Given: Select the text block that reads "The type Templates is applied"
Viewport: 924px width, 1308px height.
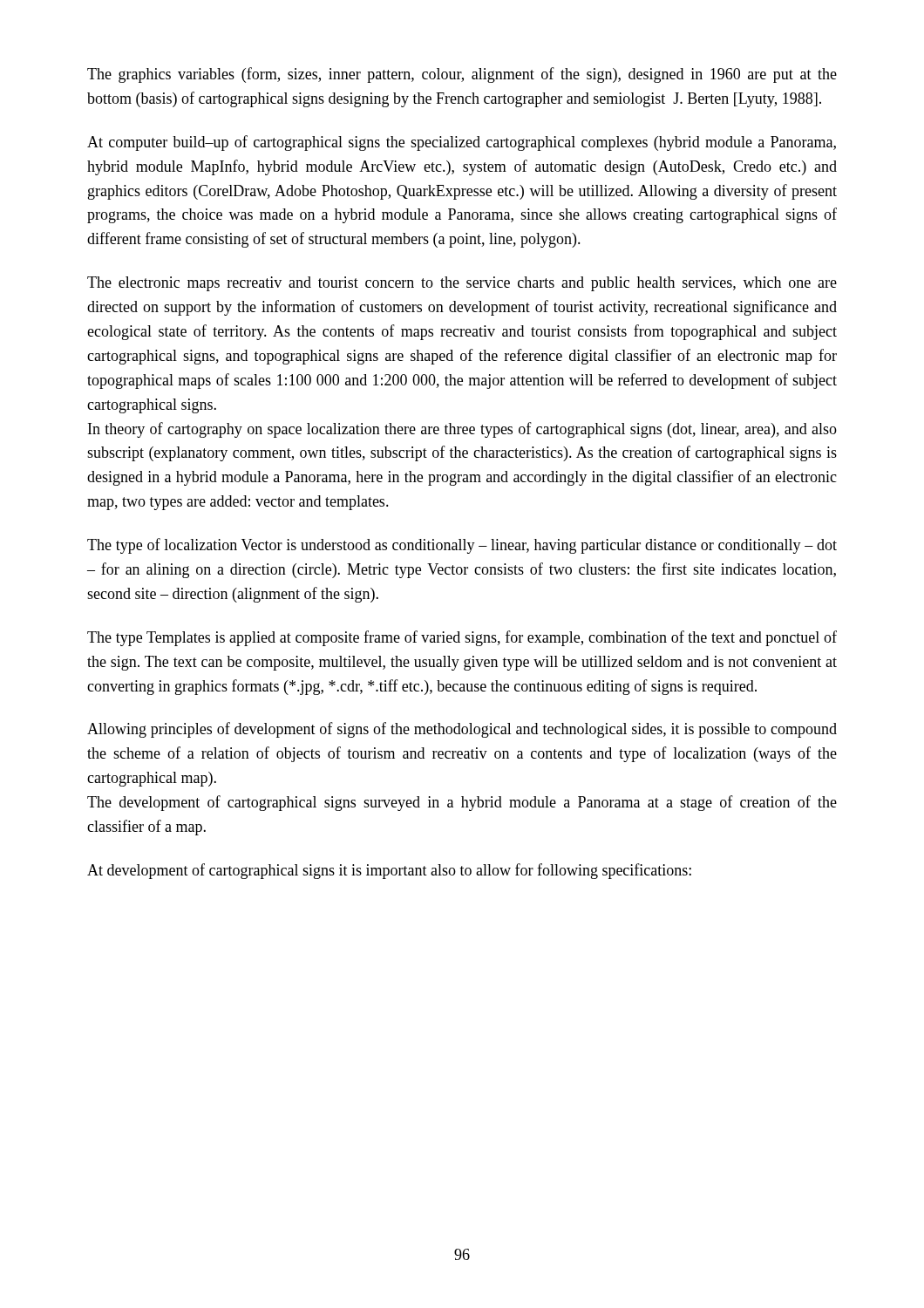Looking at the screenshot, I should pos(462,662).
